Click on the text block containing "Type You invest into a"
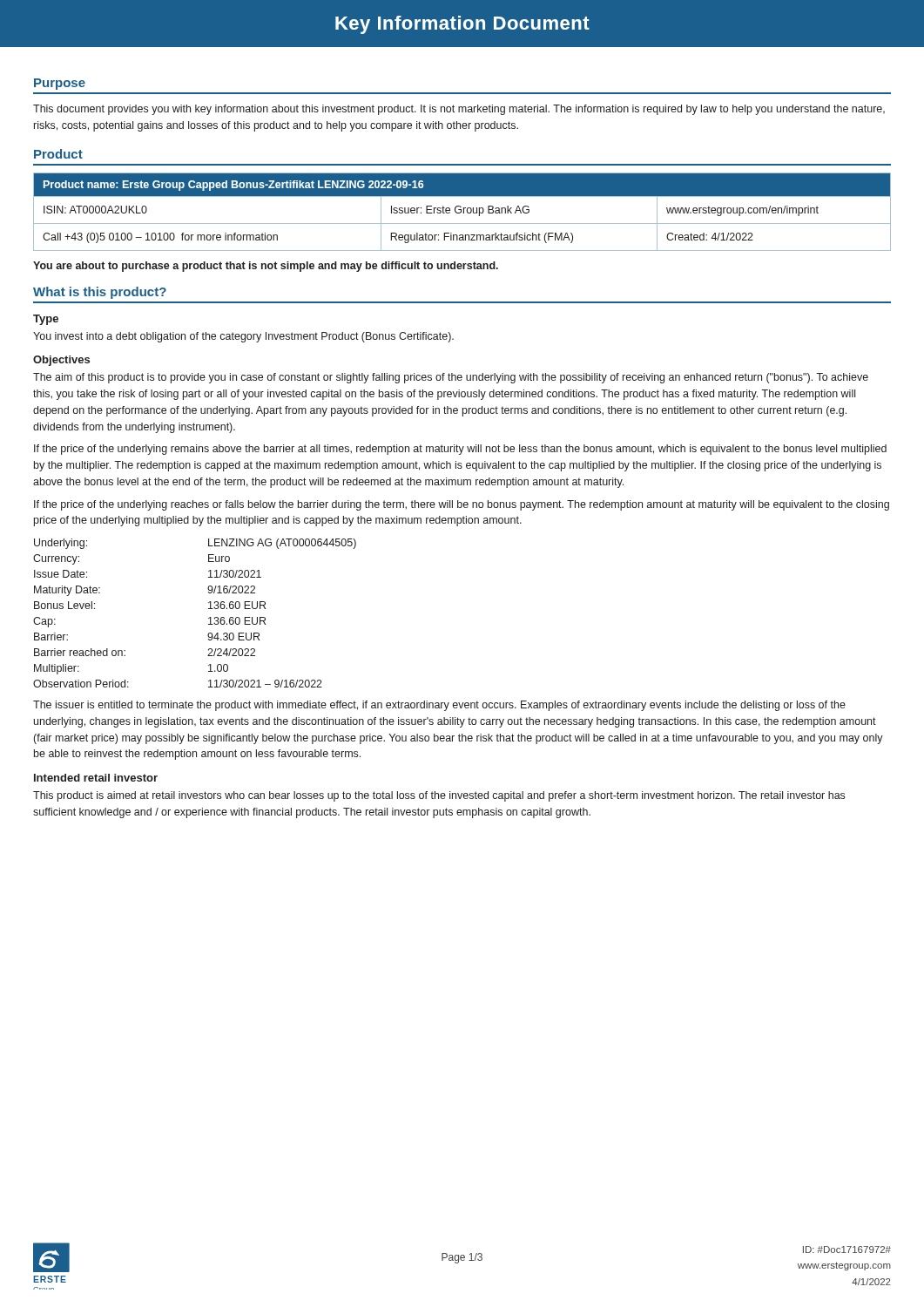The height and width of the screenshot is (1307, 924). click(x=46, y=320)
